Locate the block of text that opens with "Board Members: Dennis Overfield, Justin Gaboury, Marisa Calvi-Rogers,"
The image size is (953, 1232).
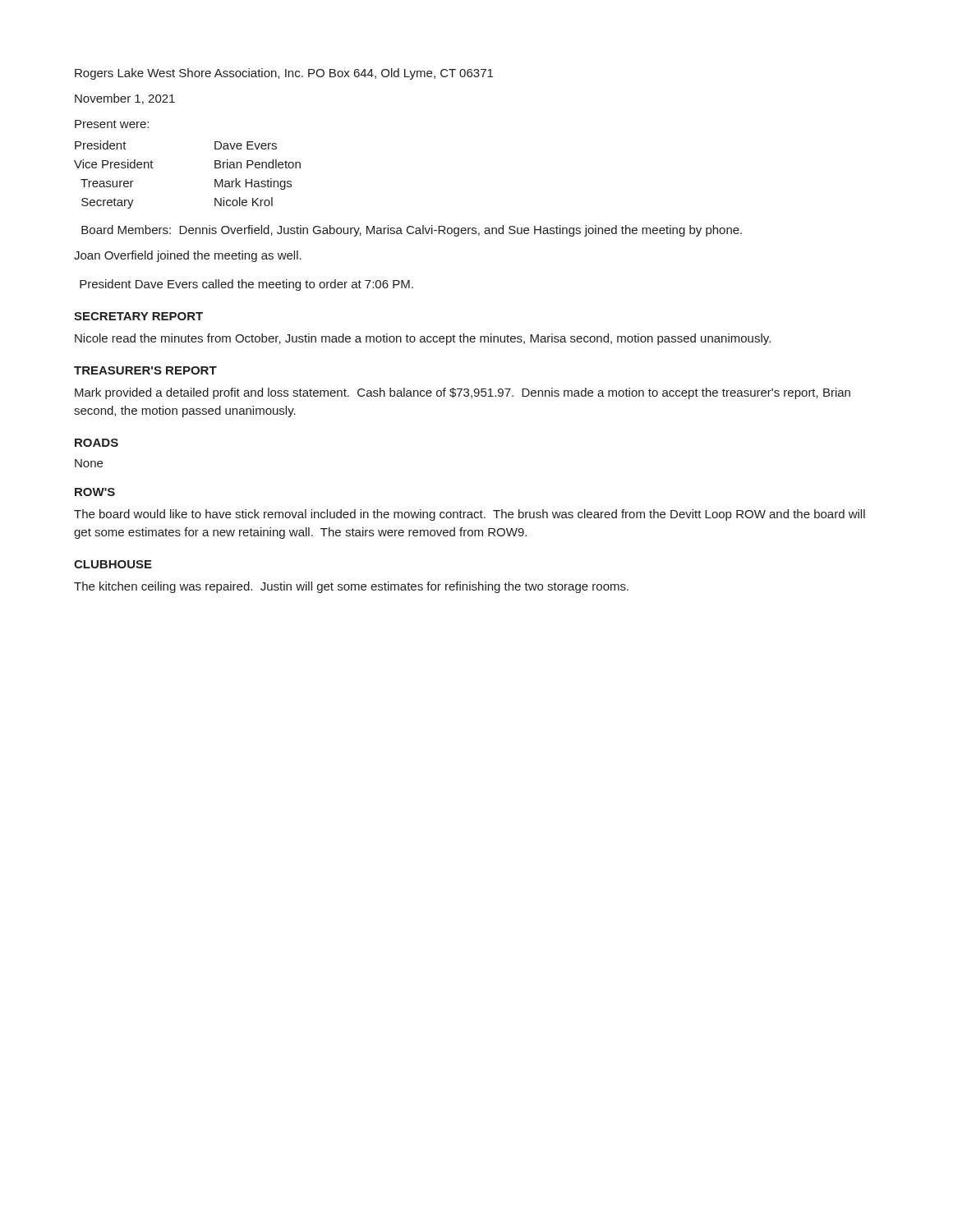(x=408, y=230)
